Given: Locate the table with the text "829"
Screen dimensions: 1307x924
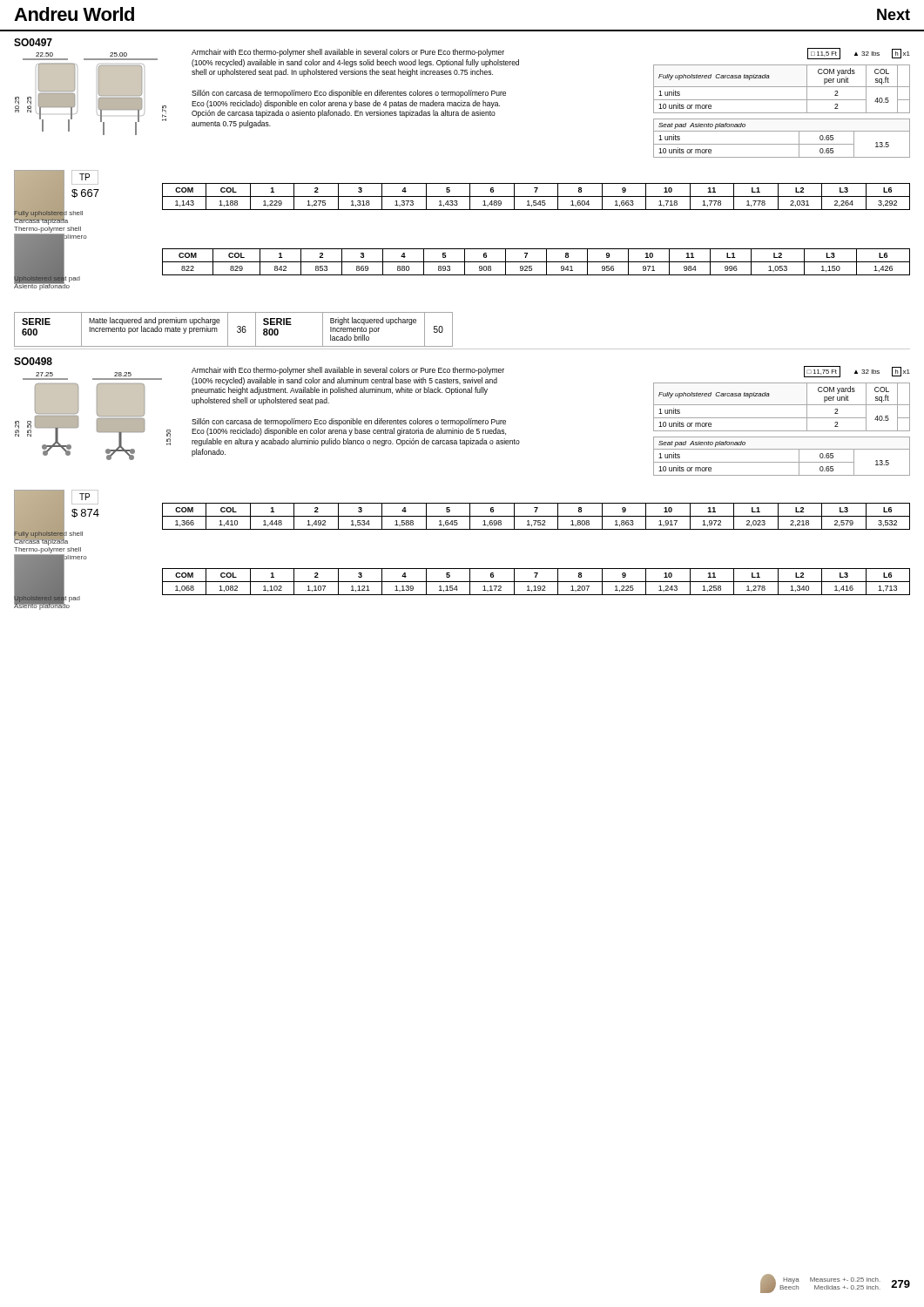Looking at the screenshot, I should 536,262.
